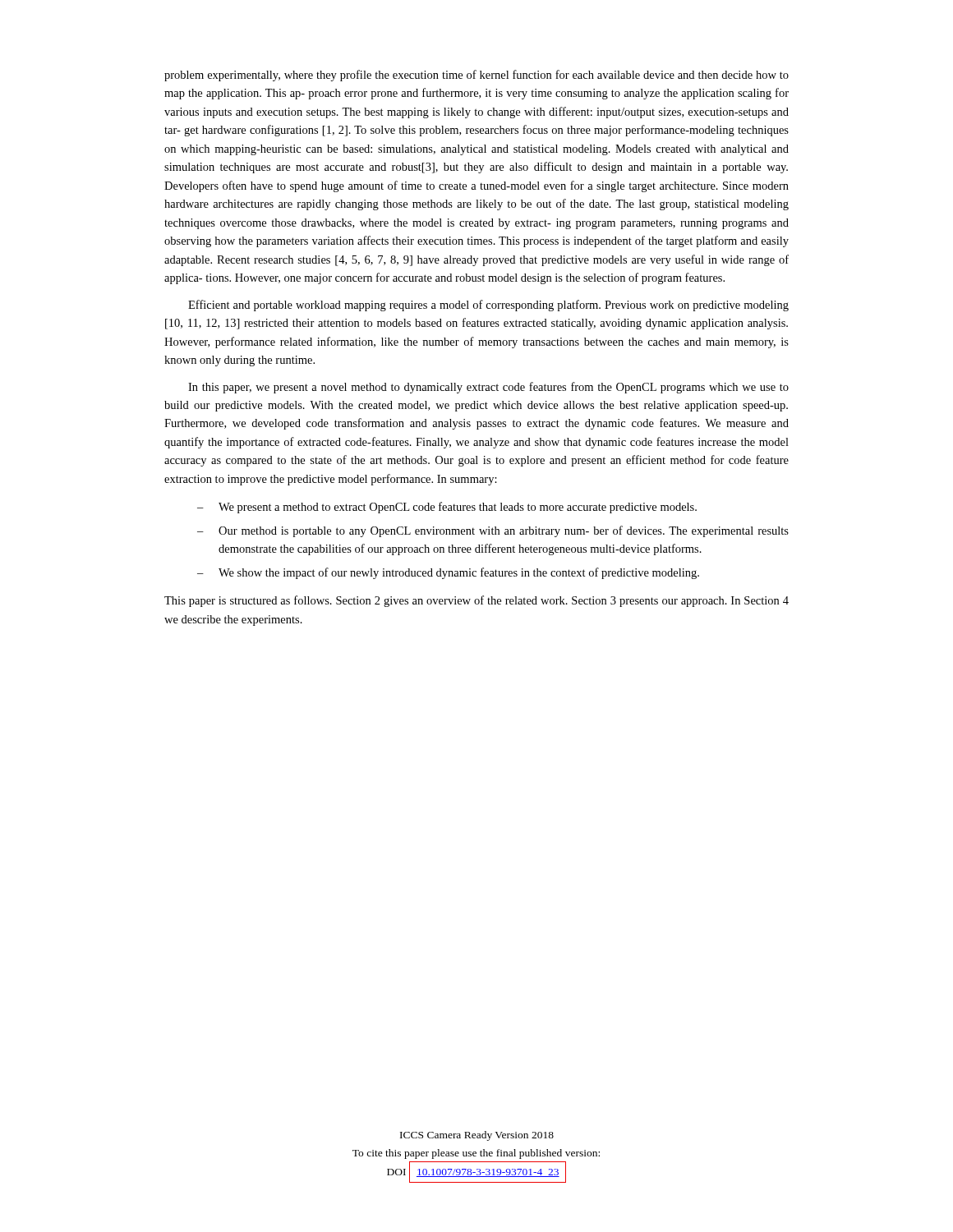Select the text block with the text "This paper is structured"
Viewport: 953px width, 1232px height.
point(476,610)
